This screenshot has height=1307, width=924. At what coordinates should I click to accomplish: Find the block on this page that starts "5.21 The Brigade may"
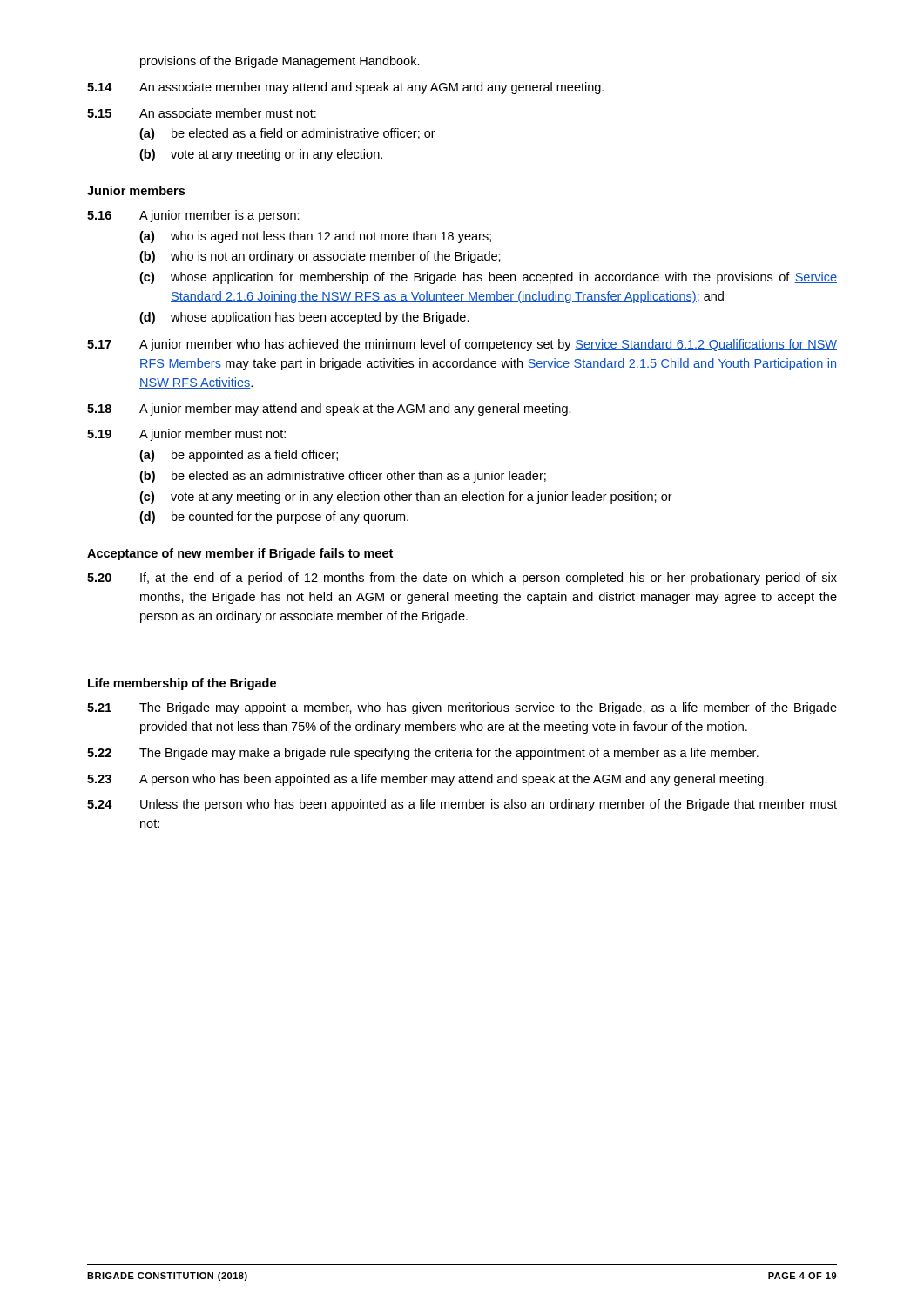coord(462,718)
